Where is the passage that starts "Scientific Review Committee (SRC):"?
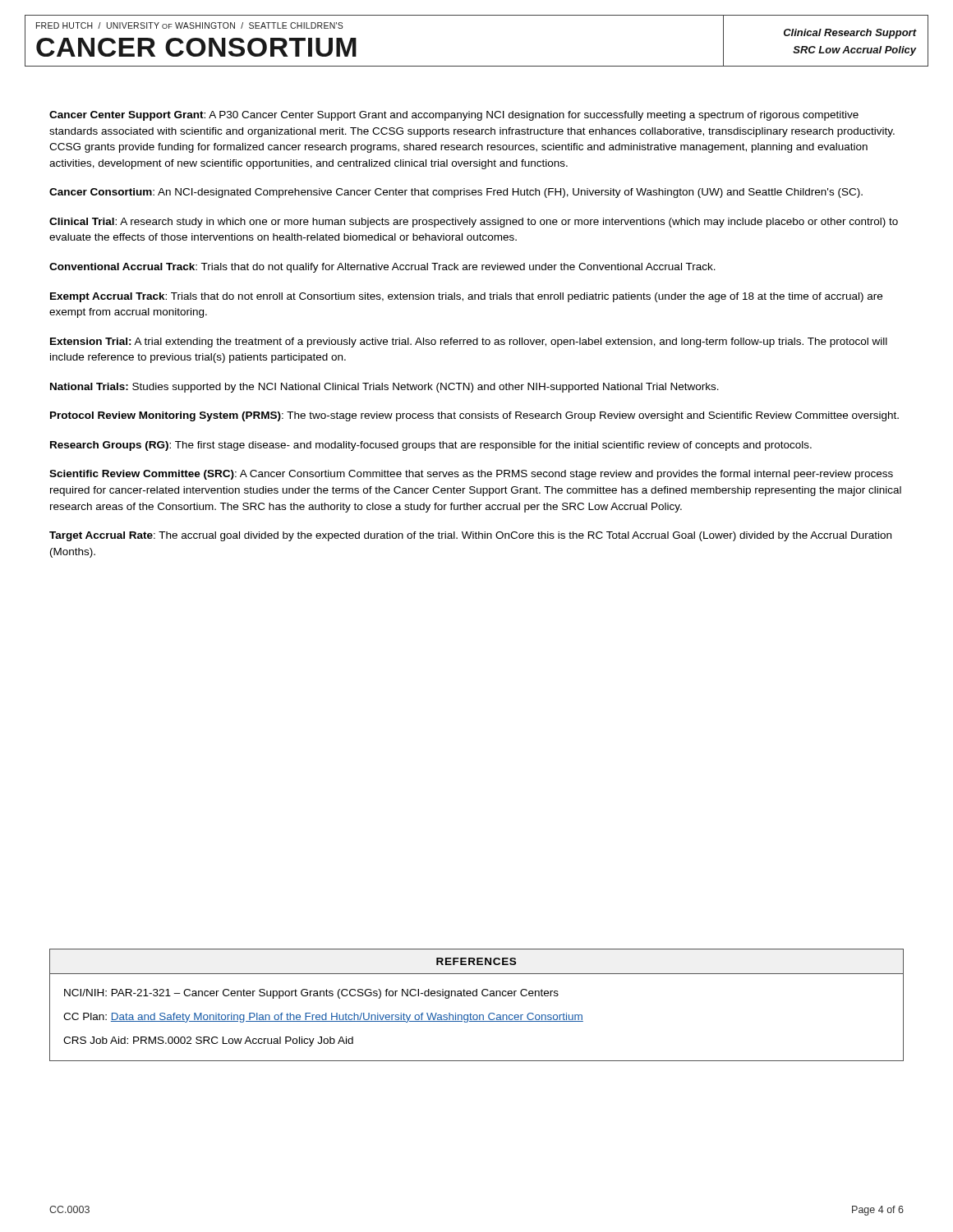This screenshot has height=1232, width=953. pyautogui.click(x=476, y=490)
